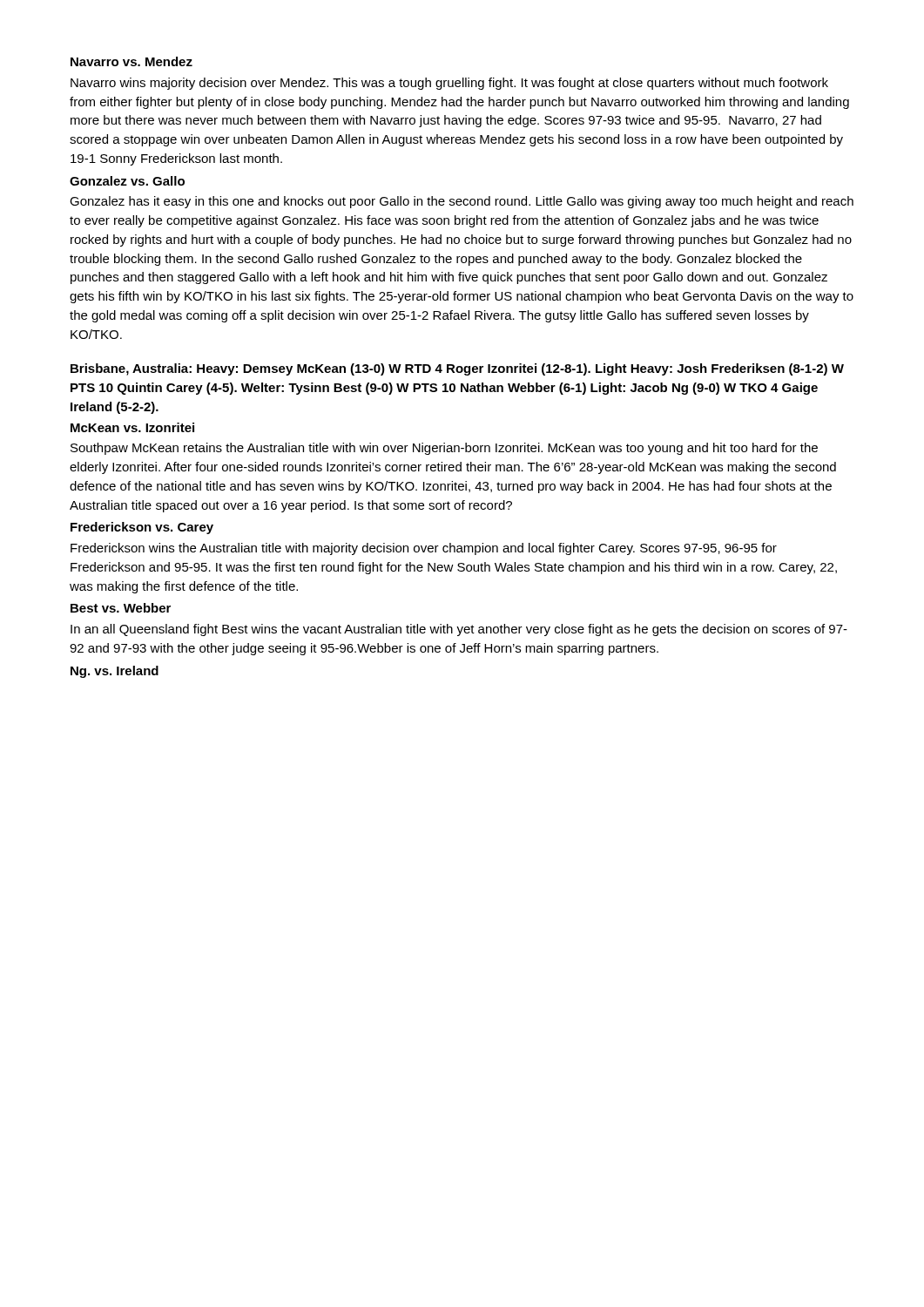The image size is (924, 1307).
Task: Select the text block that reads "Navarro wins majority decision over Mendez. This was"
Action: 460,120
